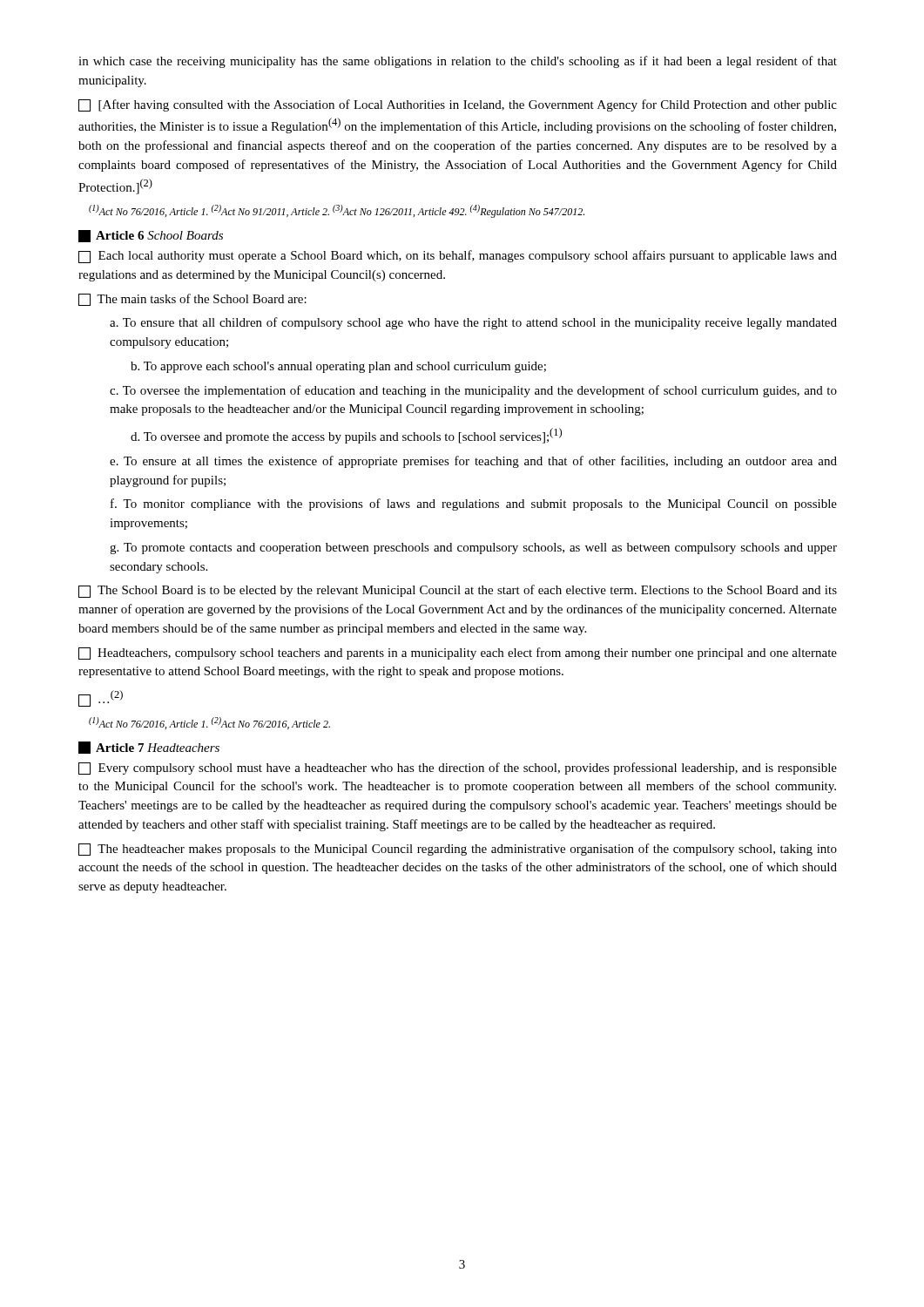924x1307 pixels.
Task: Click the passage that begins "The headteacher makes proposals to the Municipal Council"
Action: tap(458, 867)
